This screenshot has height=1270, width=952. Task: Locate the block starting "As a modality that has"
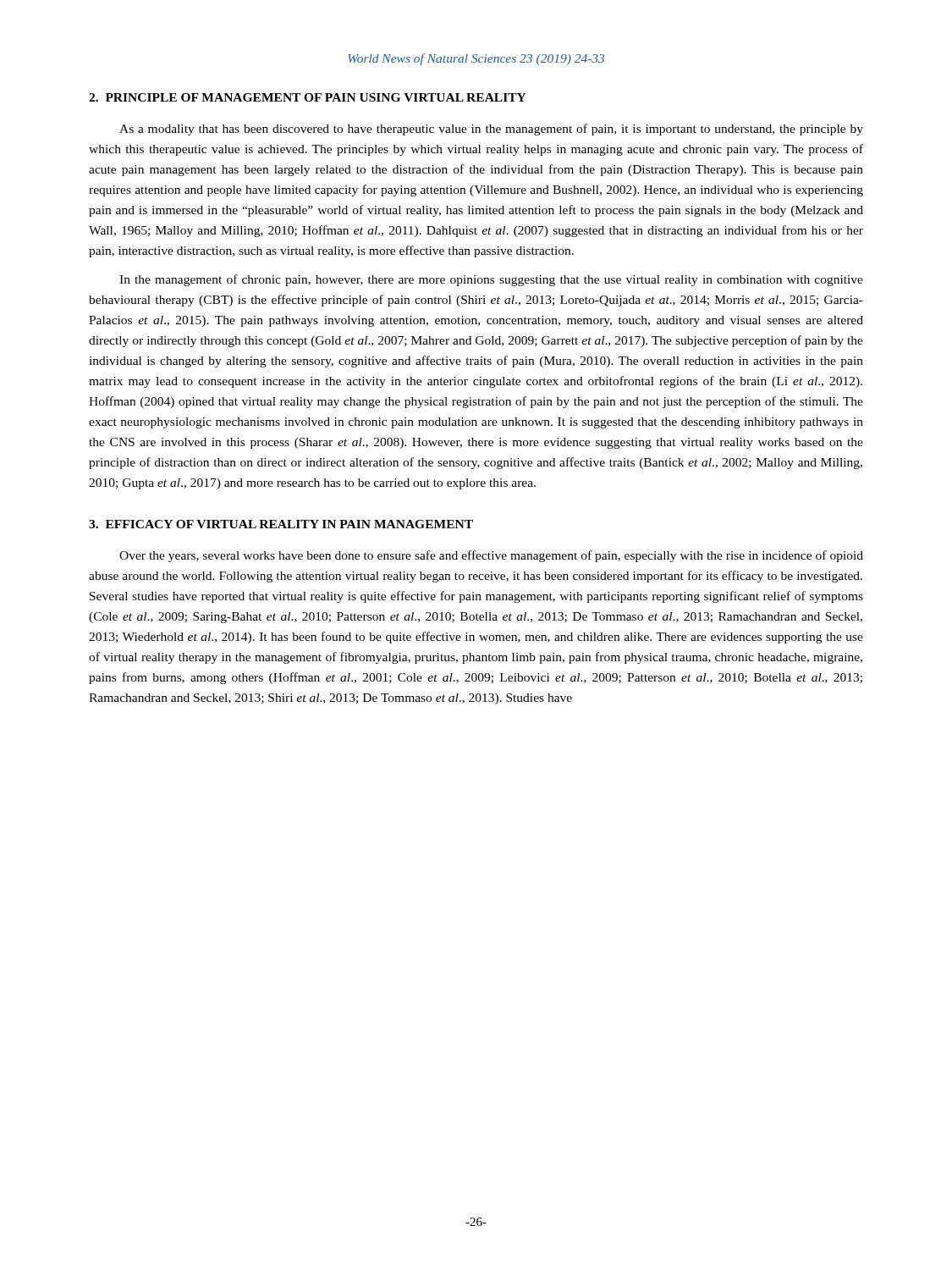pos(476,306)
